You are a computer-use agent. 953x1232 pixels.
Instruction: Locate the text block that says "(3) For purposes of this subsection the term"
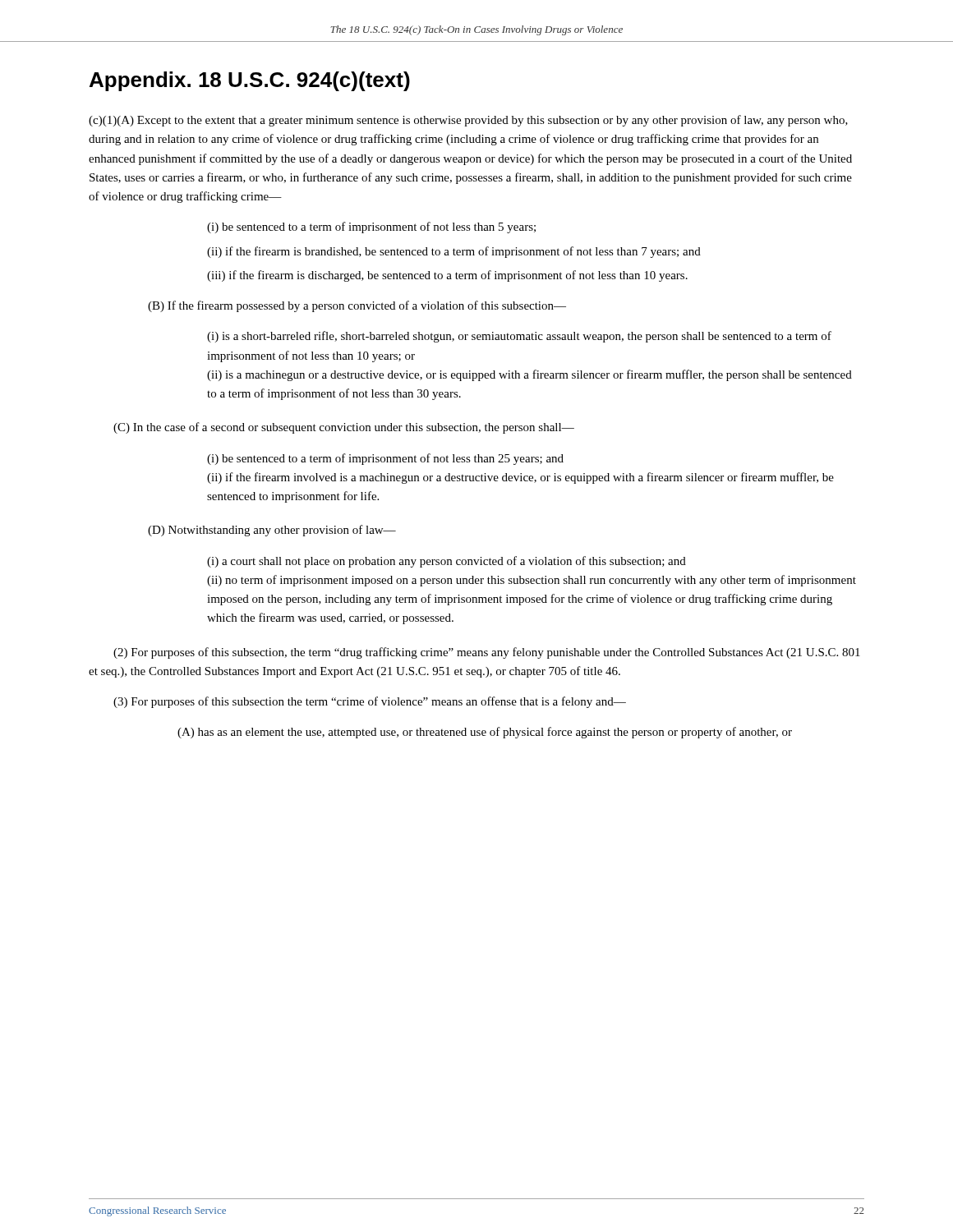pyautogui.click(x=357, y=701)
